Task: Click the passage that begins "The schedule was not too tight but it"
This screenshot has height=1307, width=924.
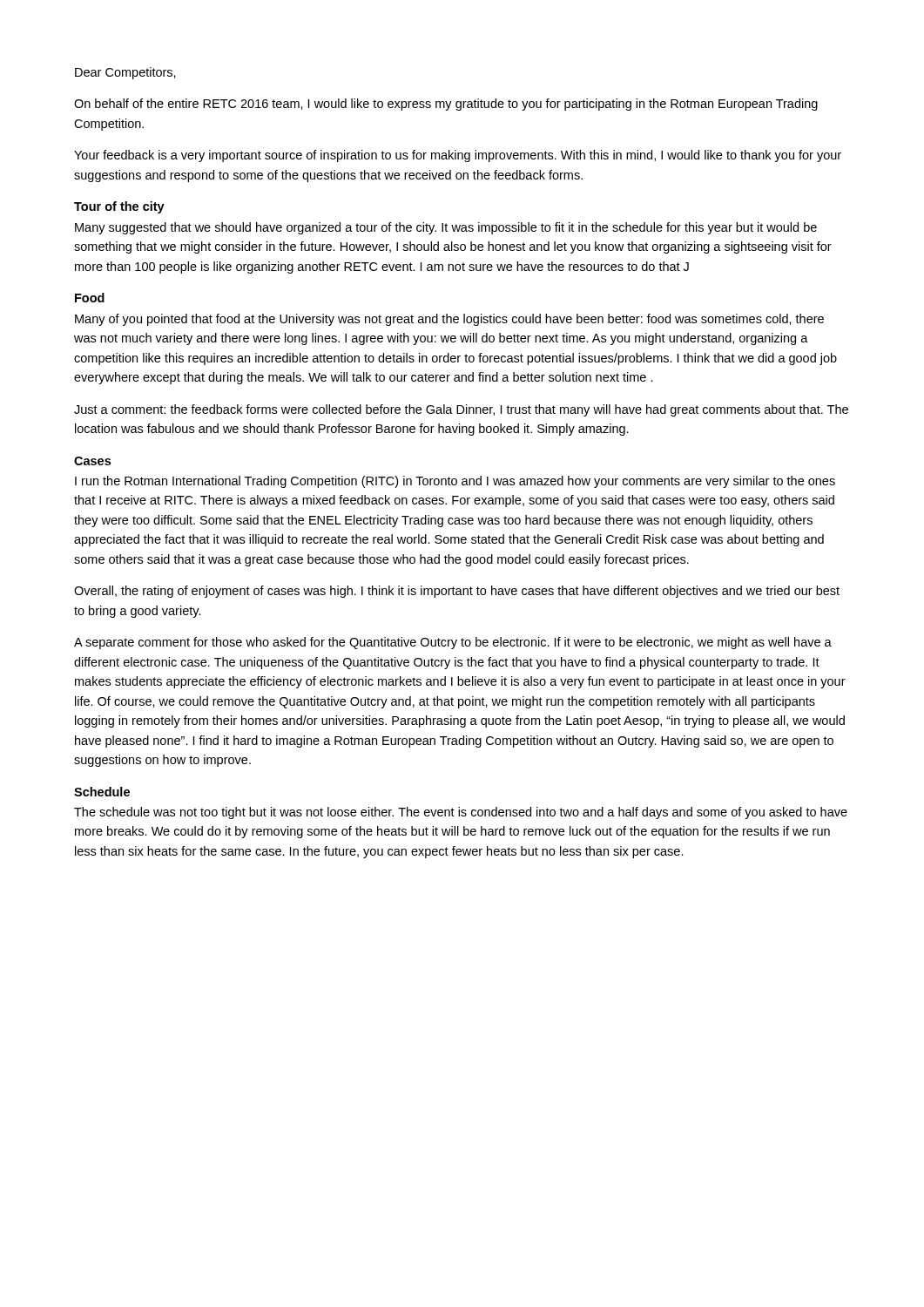Action: click(x=461, y=832)
